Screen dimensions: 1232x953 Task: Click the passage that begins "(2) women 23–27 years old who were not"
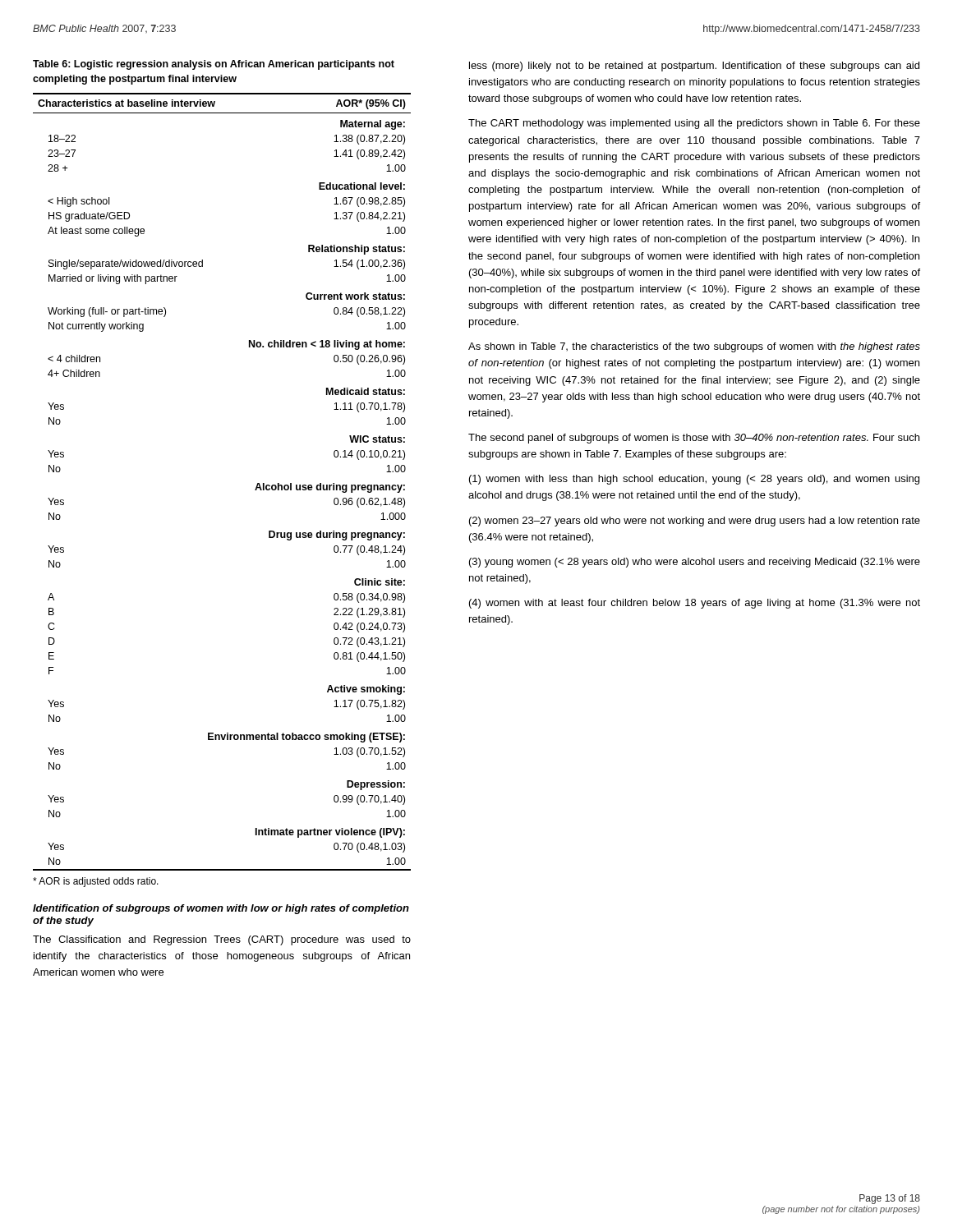[694, 528]
